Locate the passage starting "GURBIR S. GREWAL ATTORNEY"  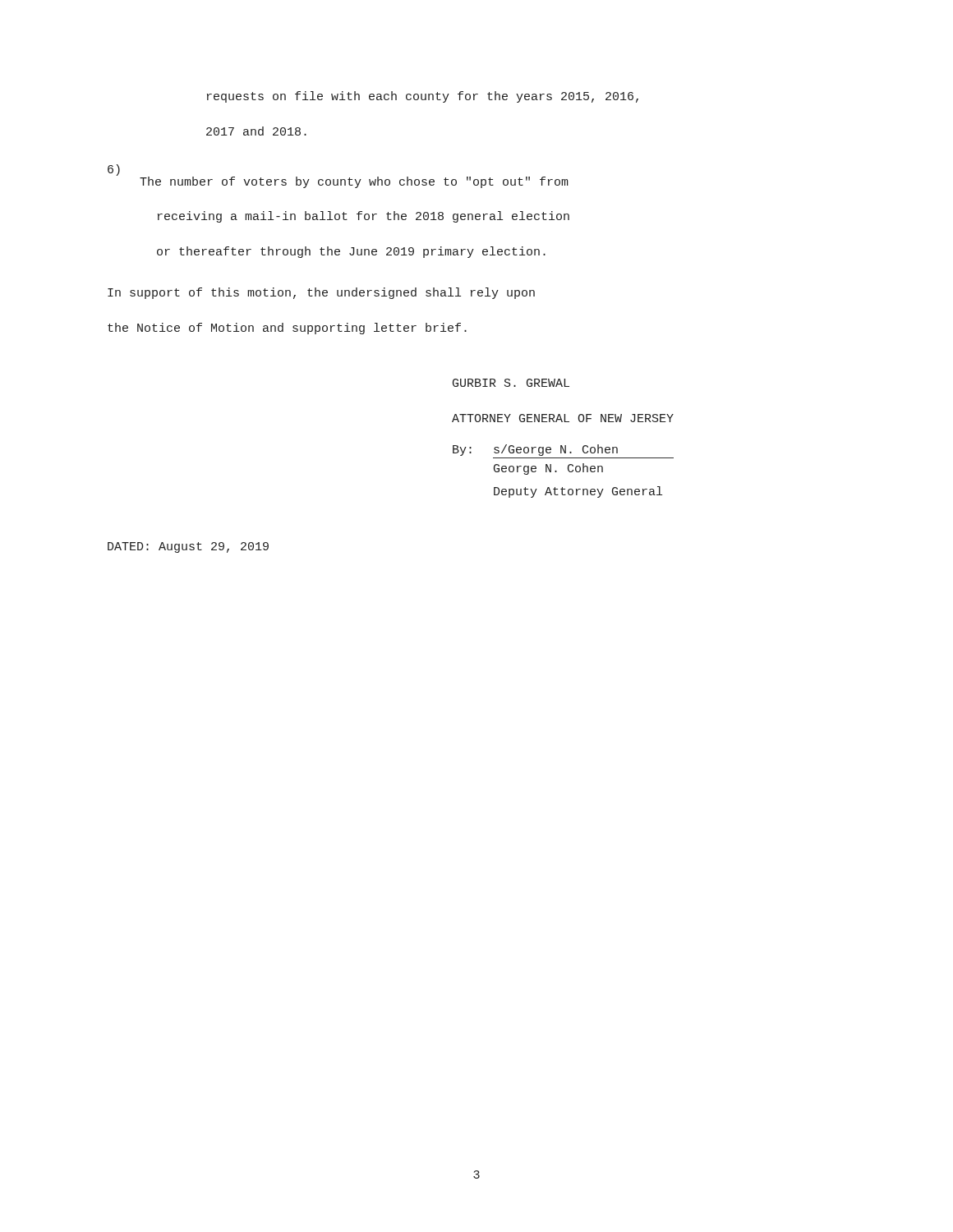point(511,383)
